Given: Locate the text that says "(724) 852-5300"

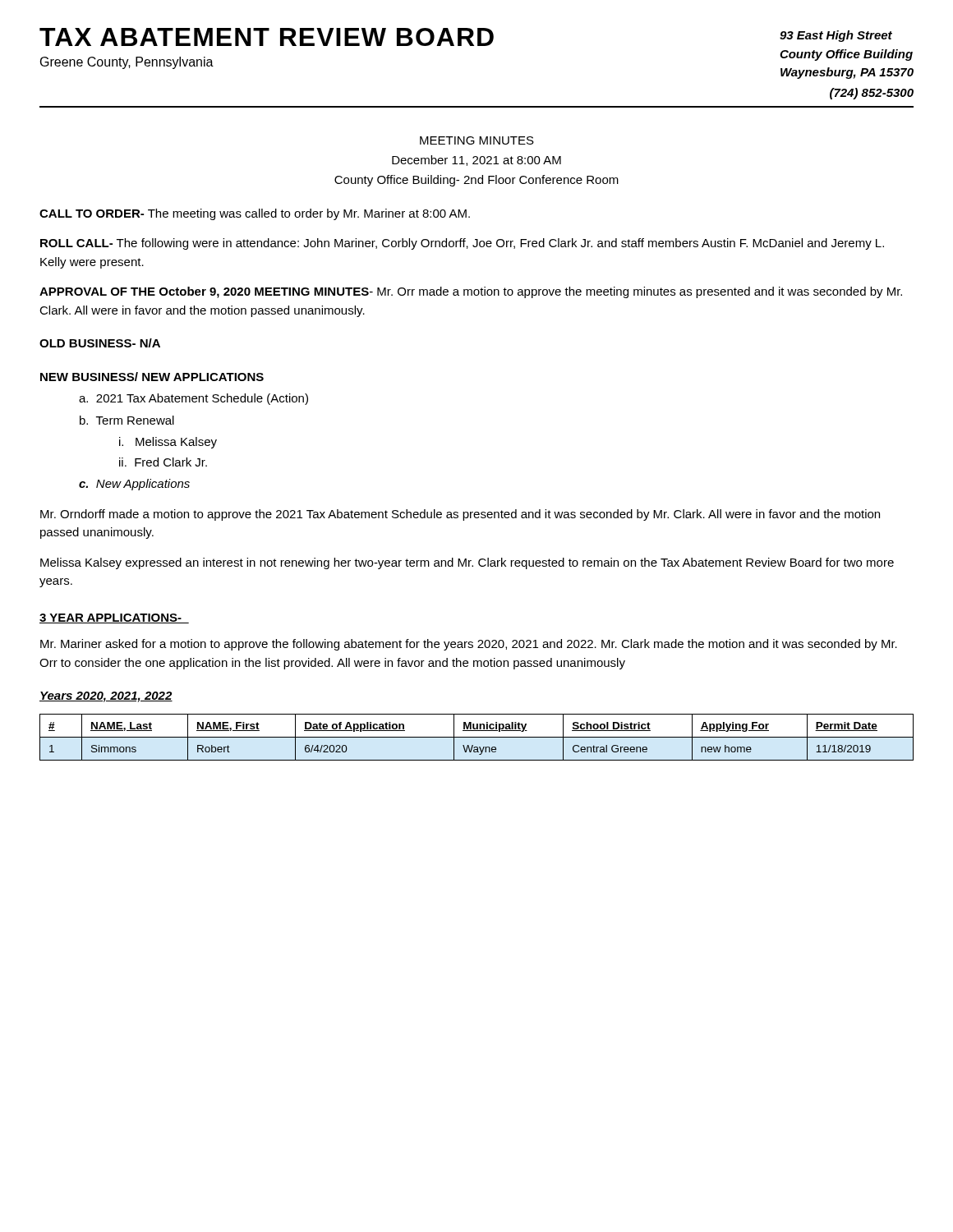Looking at the screenshot, I should pos(871,92).
